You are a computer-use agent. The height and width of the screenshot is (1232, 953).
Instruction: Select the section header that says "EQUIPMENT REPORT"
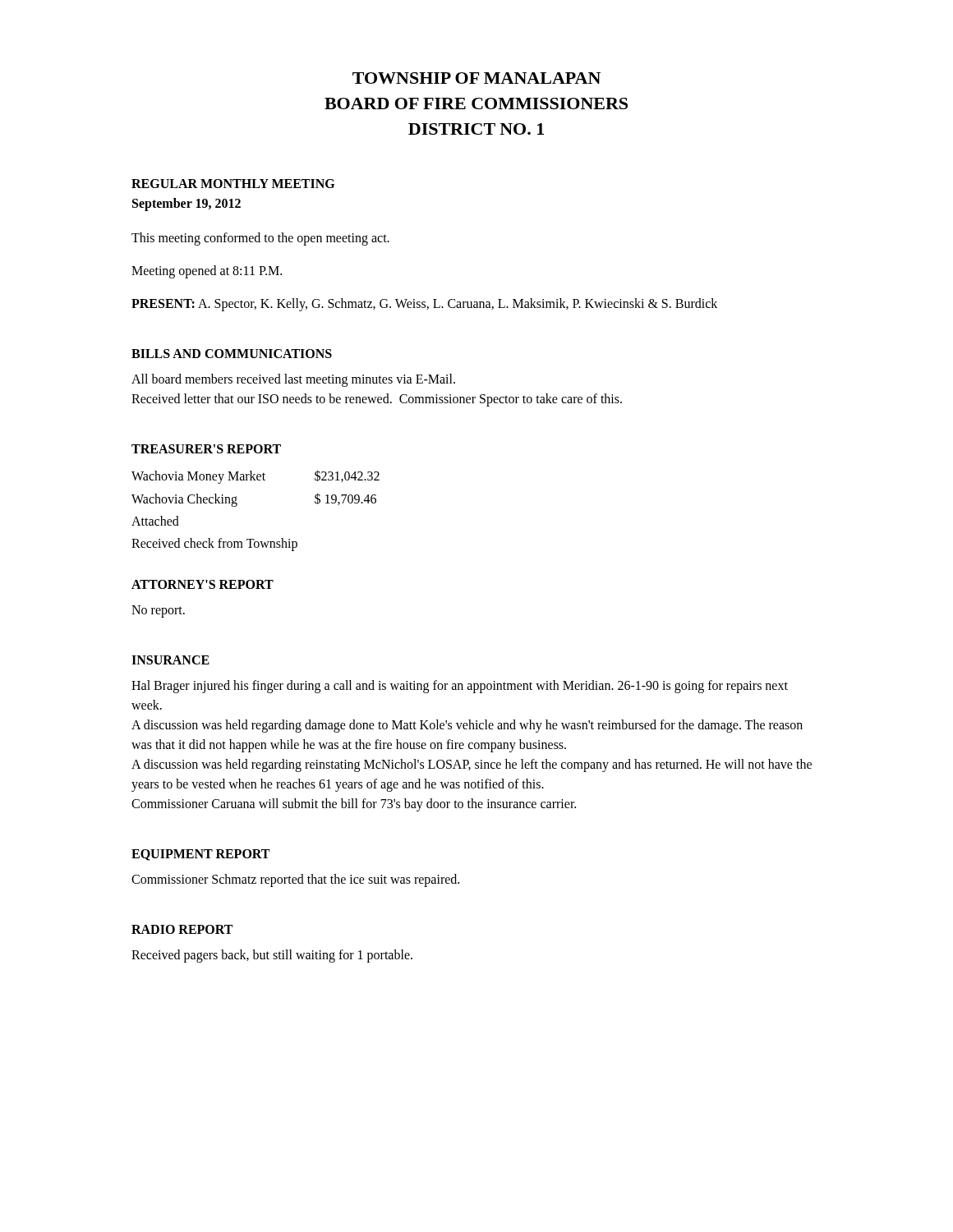tap(201, 854)
